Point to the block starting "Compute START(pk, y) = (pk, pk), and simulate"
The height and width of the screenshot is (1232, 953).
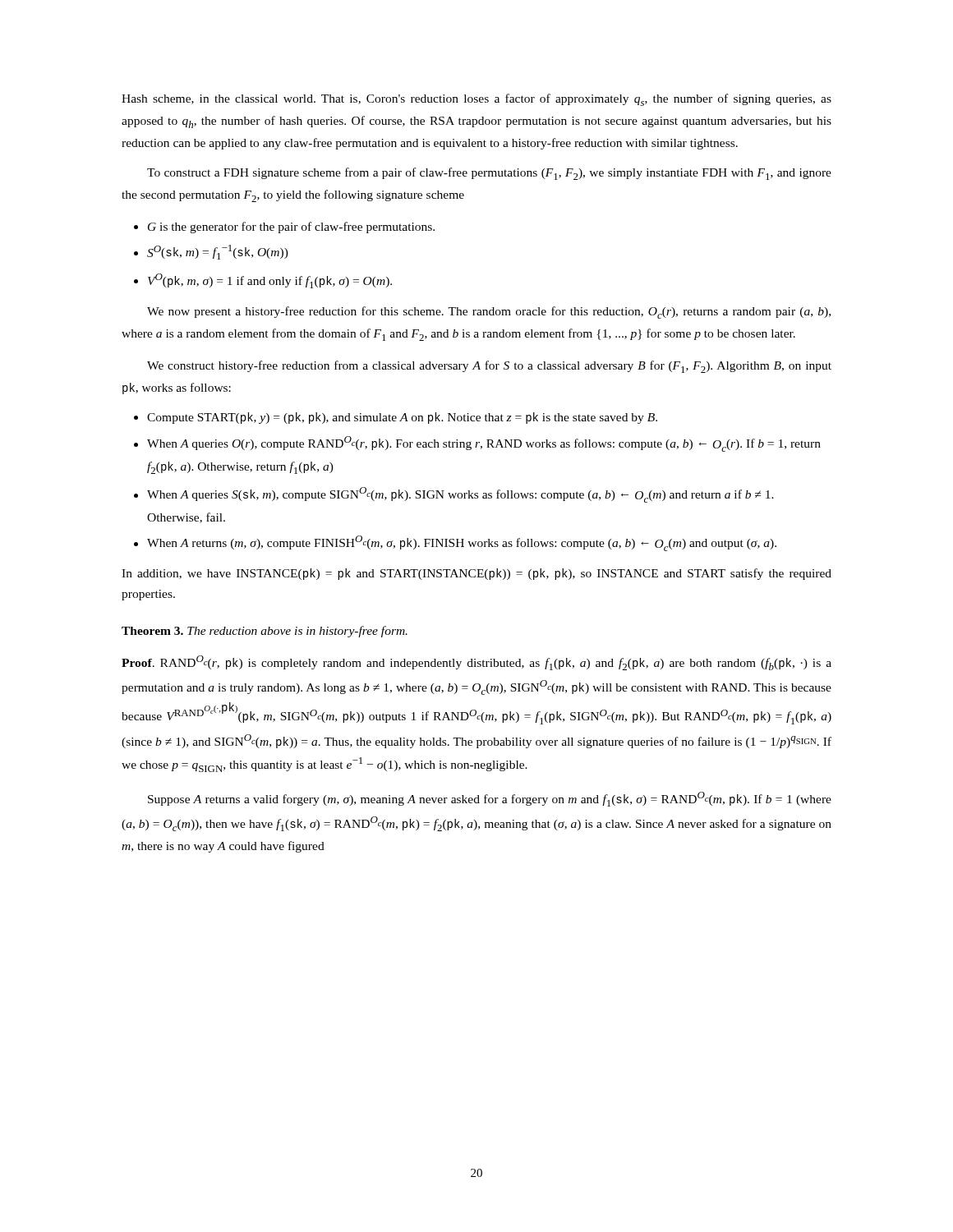(x=403, y=417)
